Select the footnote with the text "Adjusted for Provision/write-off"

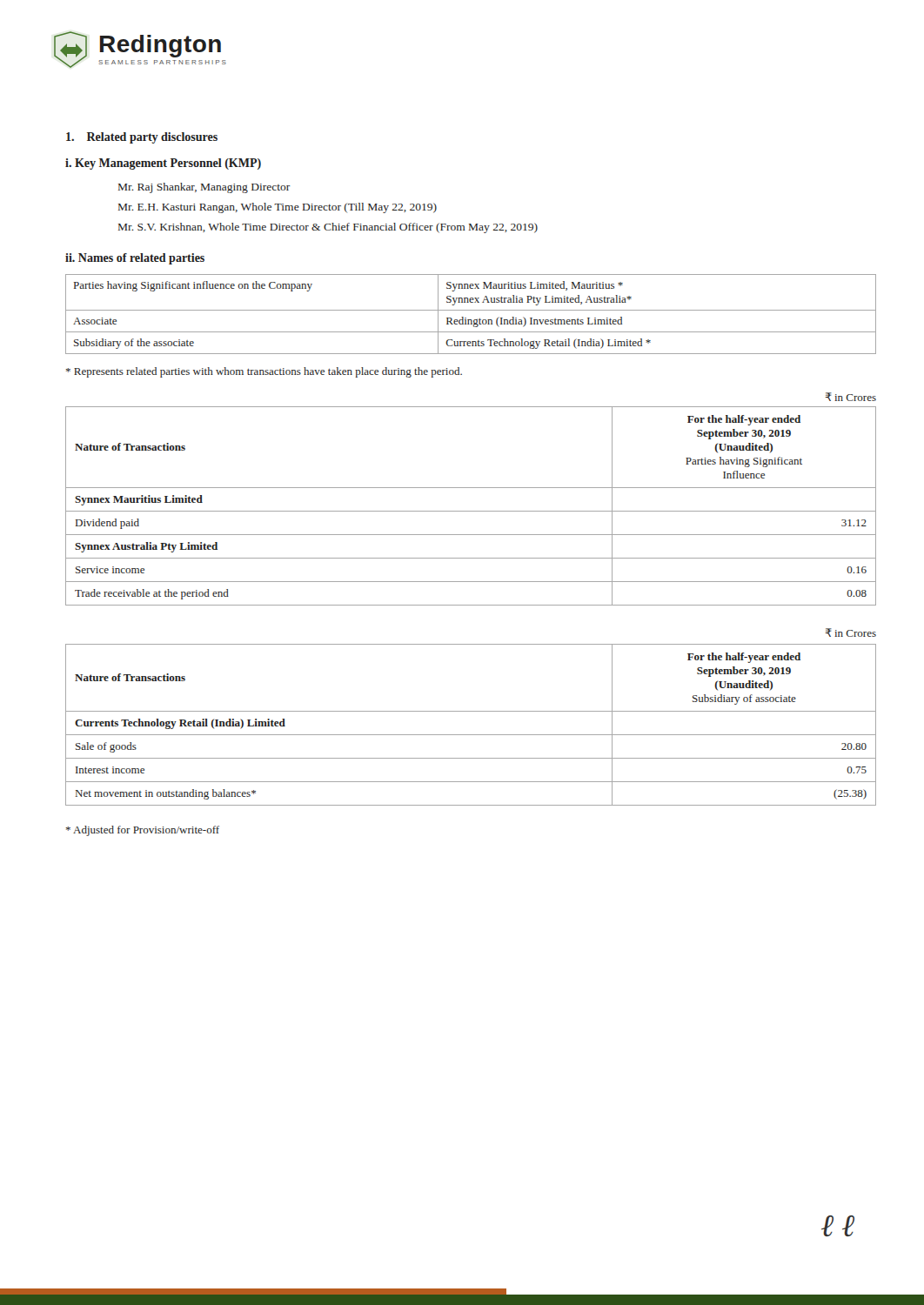tap(142, 829)
